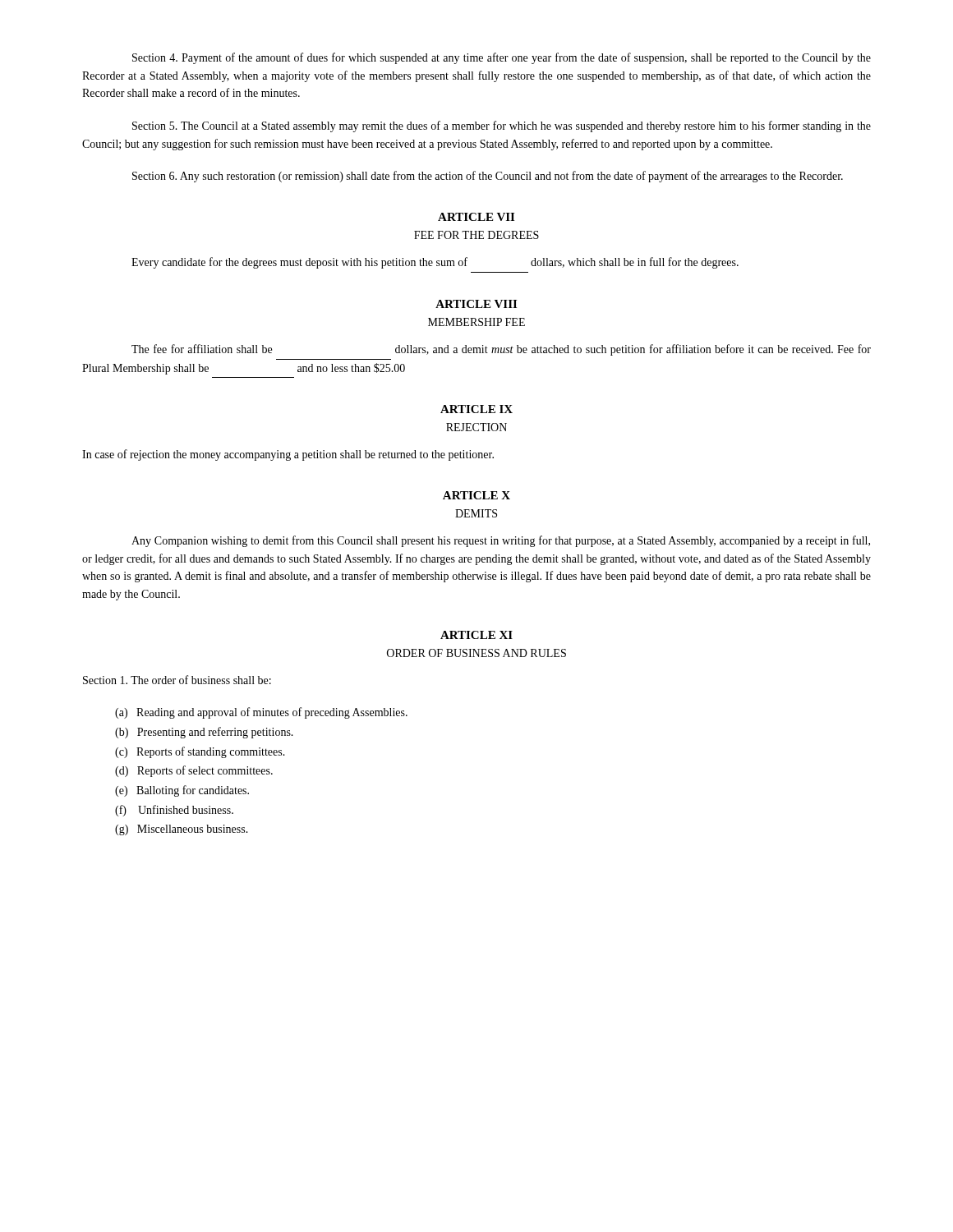Select the text starting "ARTICLE XI"
The height and width of the screenshot is (1232, 953).
pos(476,635)
